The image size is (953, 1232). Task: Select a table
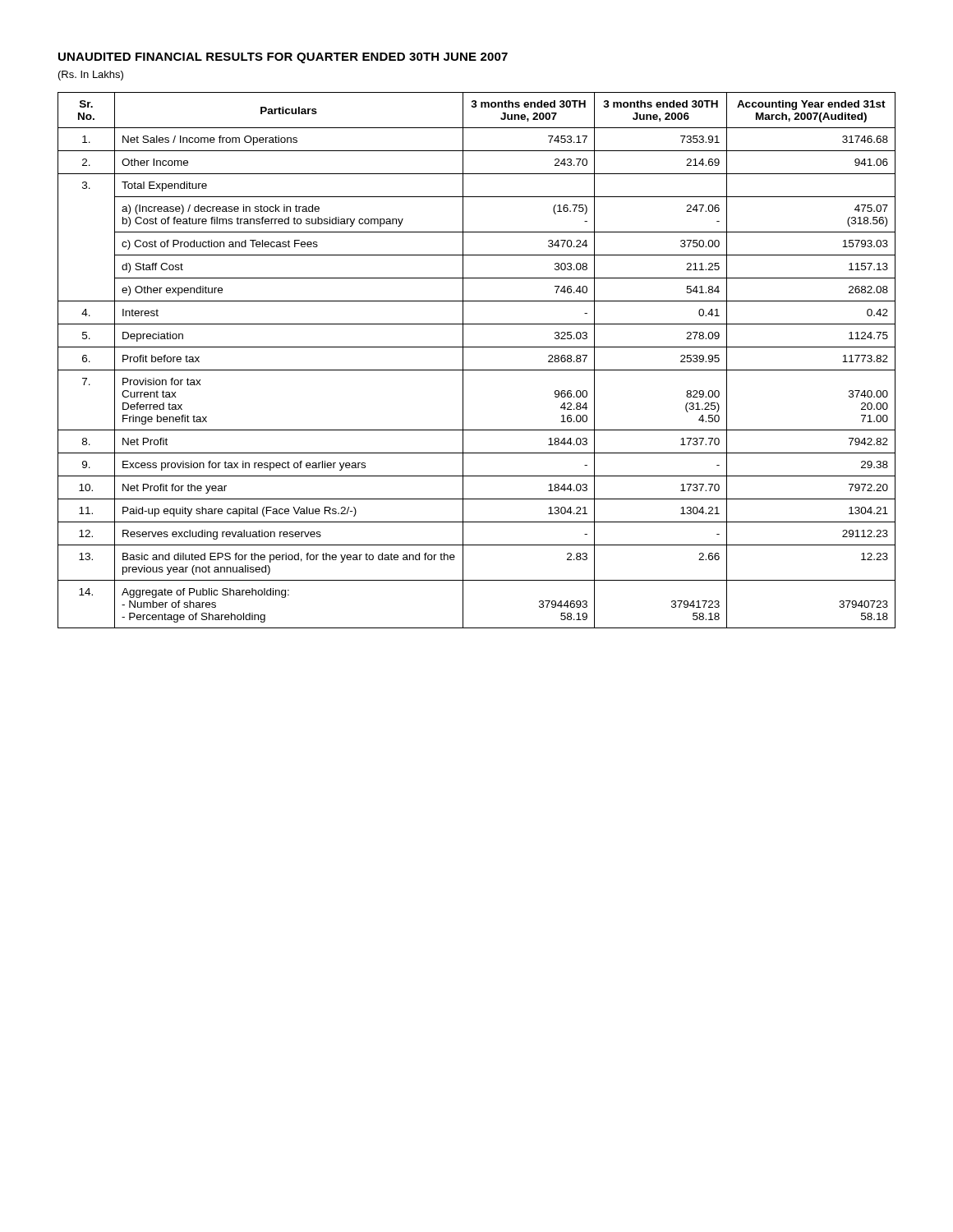tap(476, 360)
